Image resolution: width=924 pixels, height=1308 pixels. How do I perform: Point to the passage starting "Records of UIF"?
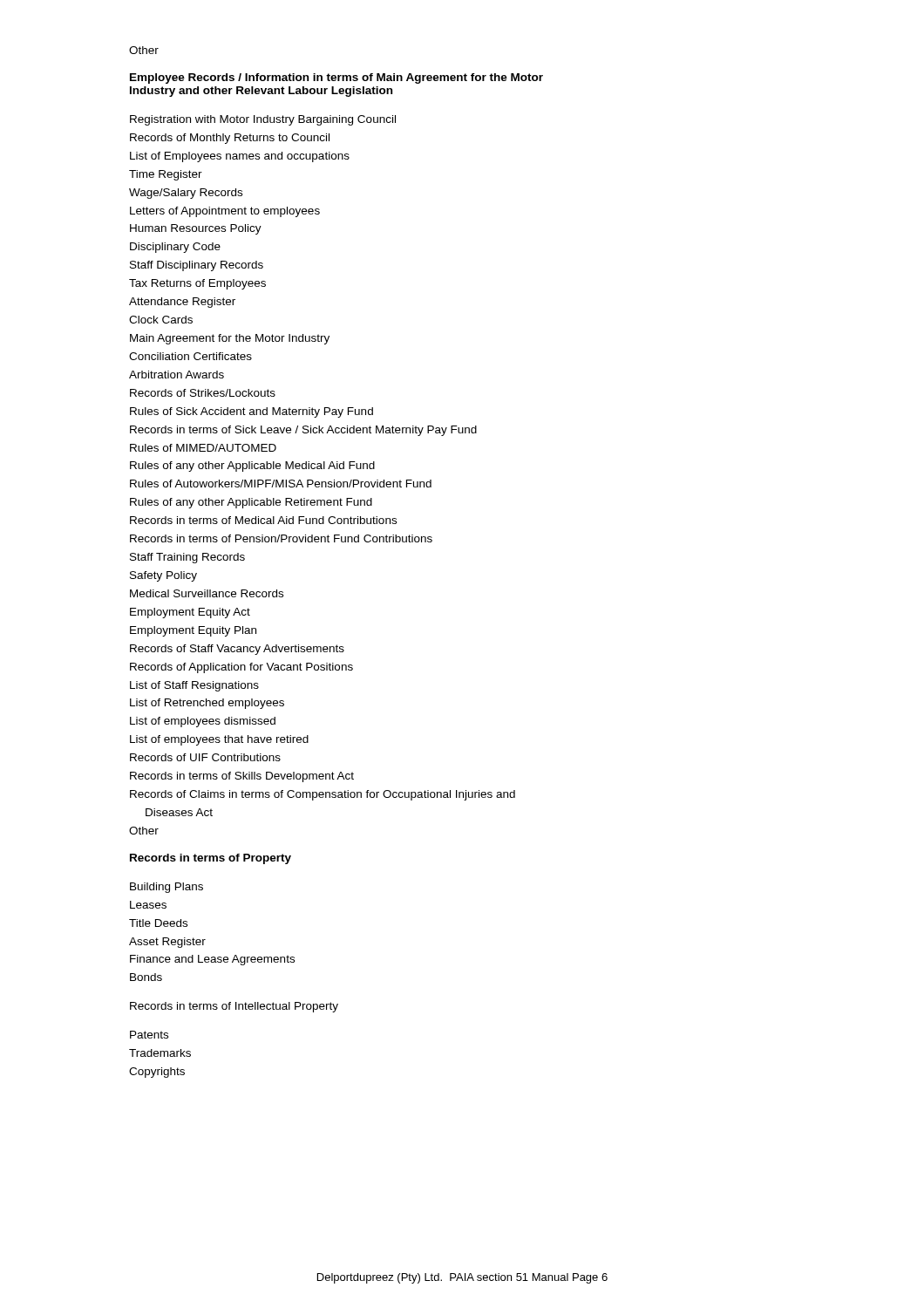[205, 757]
